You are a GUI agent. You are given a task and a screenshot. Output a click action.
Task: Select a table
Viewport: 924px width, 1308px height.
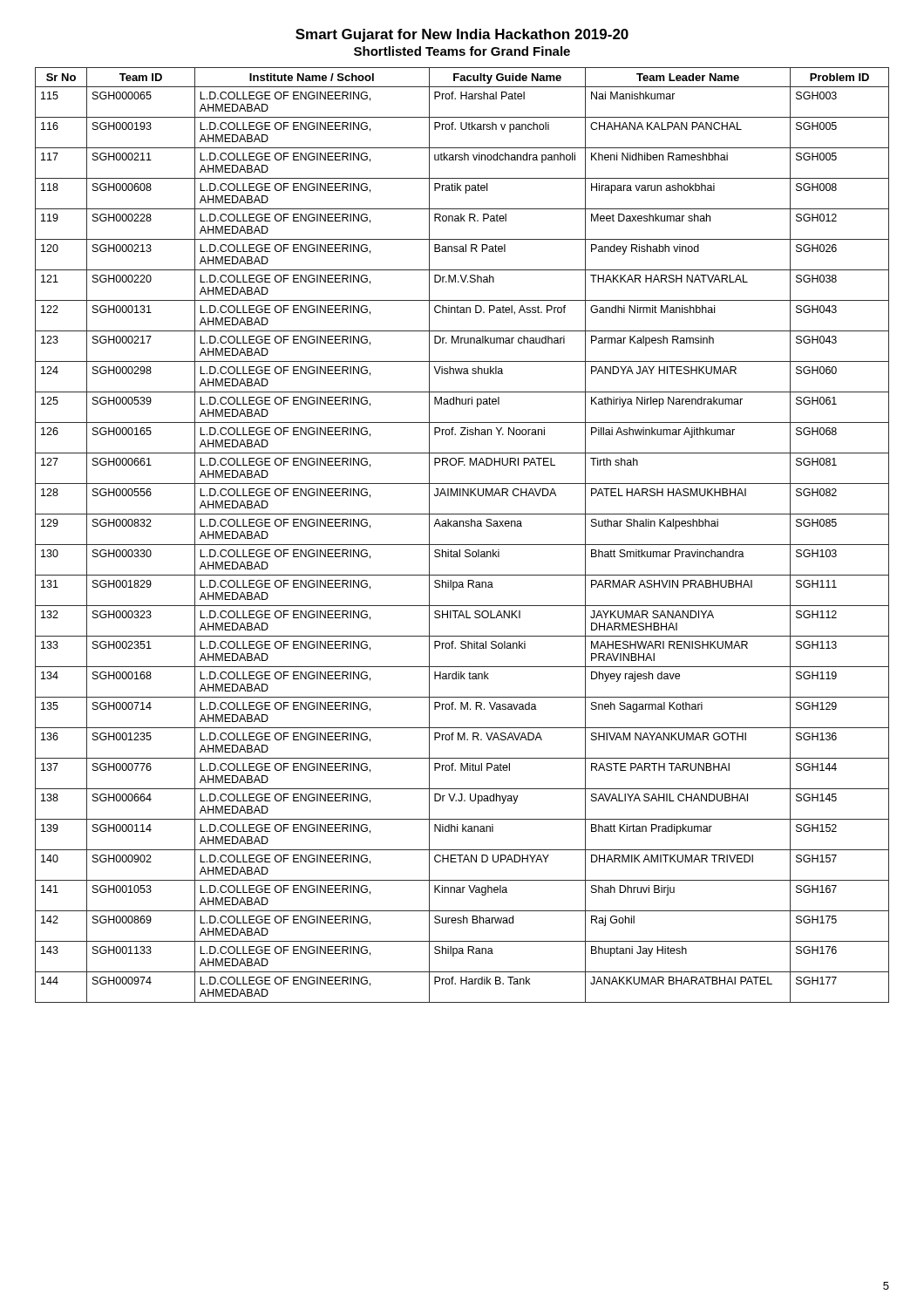pyautogui.click(x=462, y=535)
